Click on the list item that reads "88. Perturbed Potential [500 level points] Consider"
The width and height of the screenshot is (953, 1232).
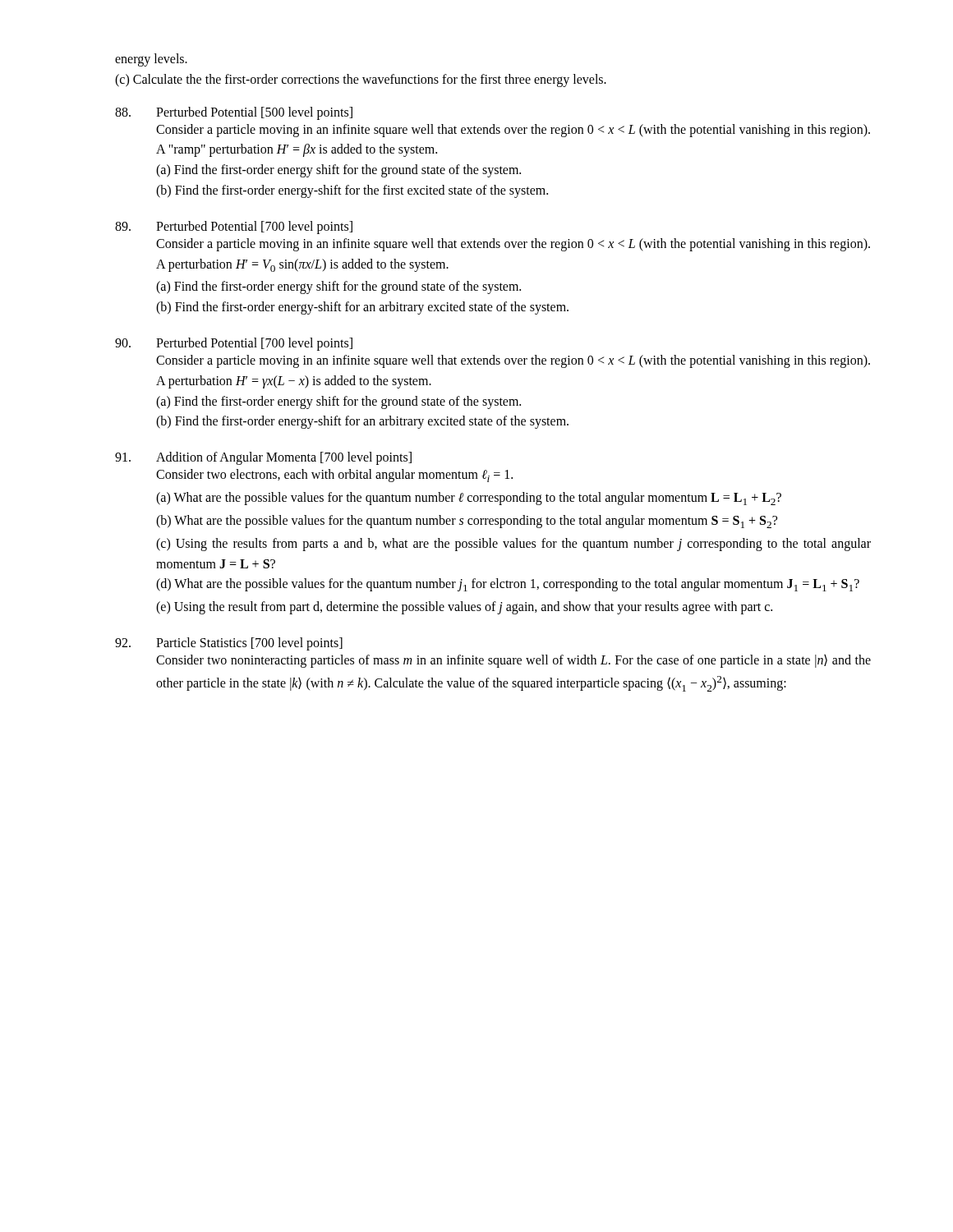pyautogui.click(x=234, y=113)
